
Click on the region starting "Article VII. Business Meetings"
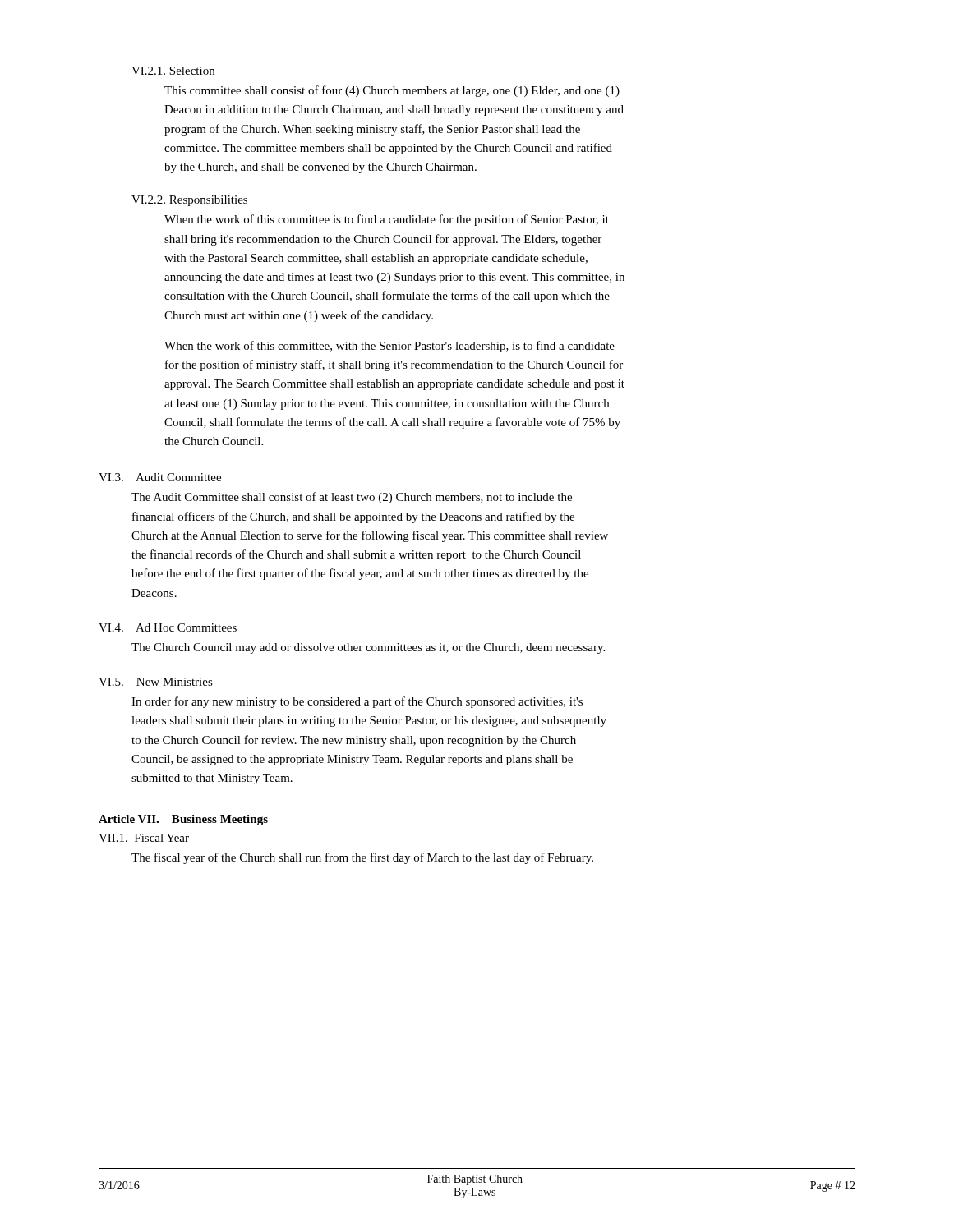click(183, 819)
